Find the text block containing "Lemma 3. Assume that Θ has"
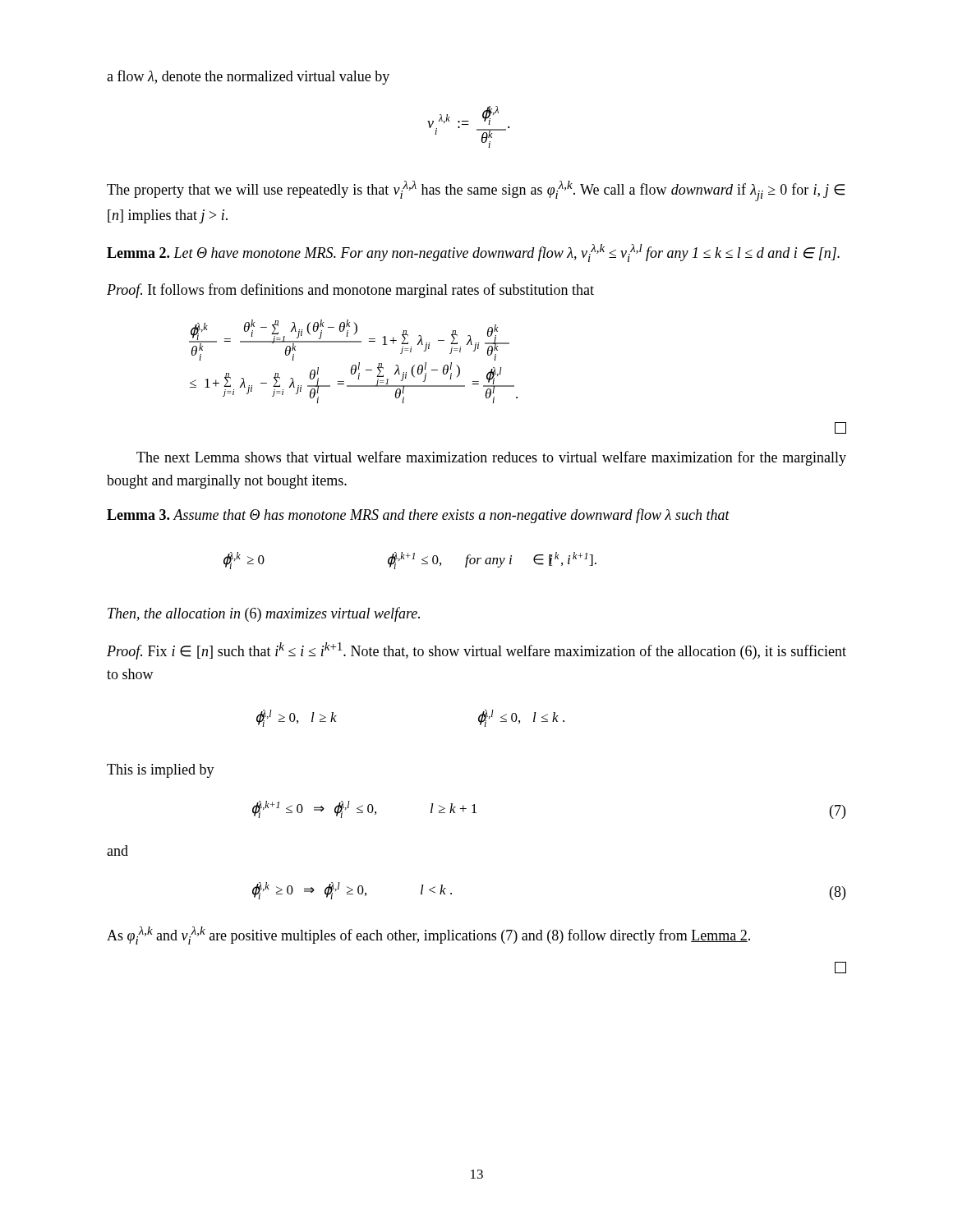Viewport: 953px width, 1232px height. tap(476, 515)
